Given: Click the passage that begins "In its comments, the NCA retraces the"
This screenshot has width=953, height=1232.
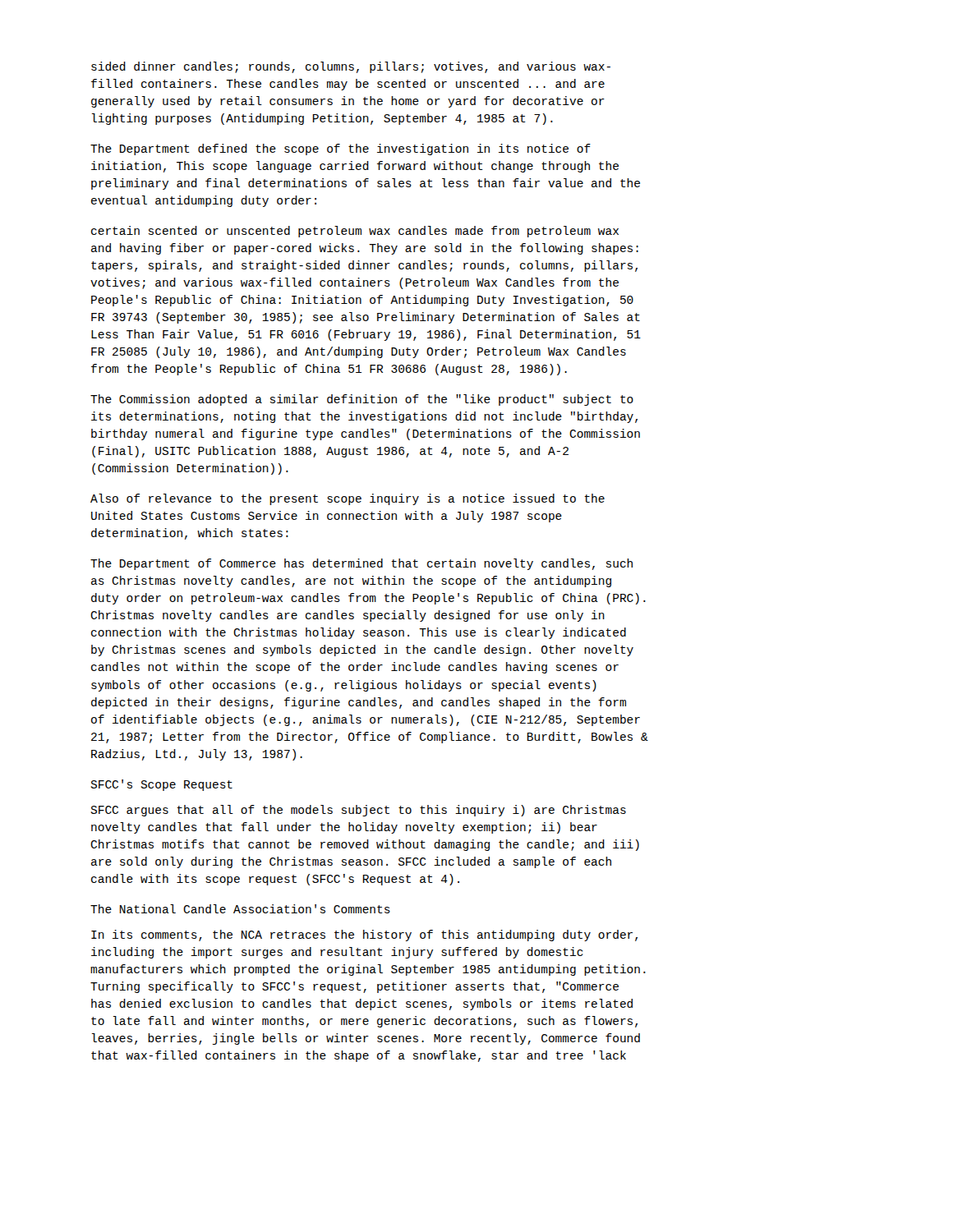Looking at the screenshot, I should coord(369,996).
